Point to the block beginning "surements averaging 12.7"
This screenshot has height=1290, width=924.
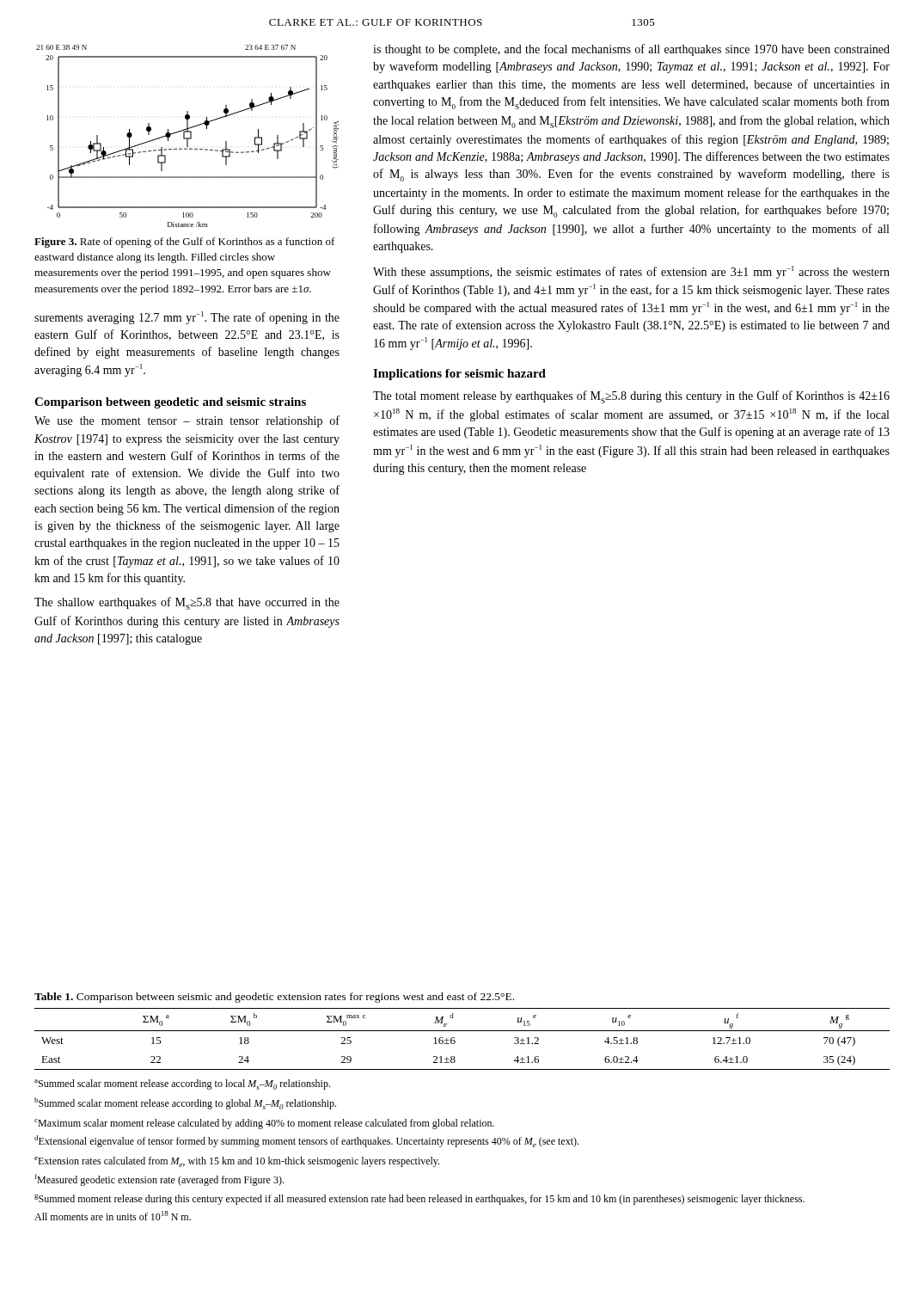click(187, 343)
